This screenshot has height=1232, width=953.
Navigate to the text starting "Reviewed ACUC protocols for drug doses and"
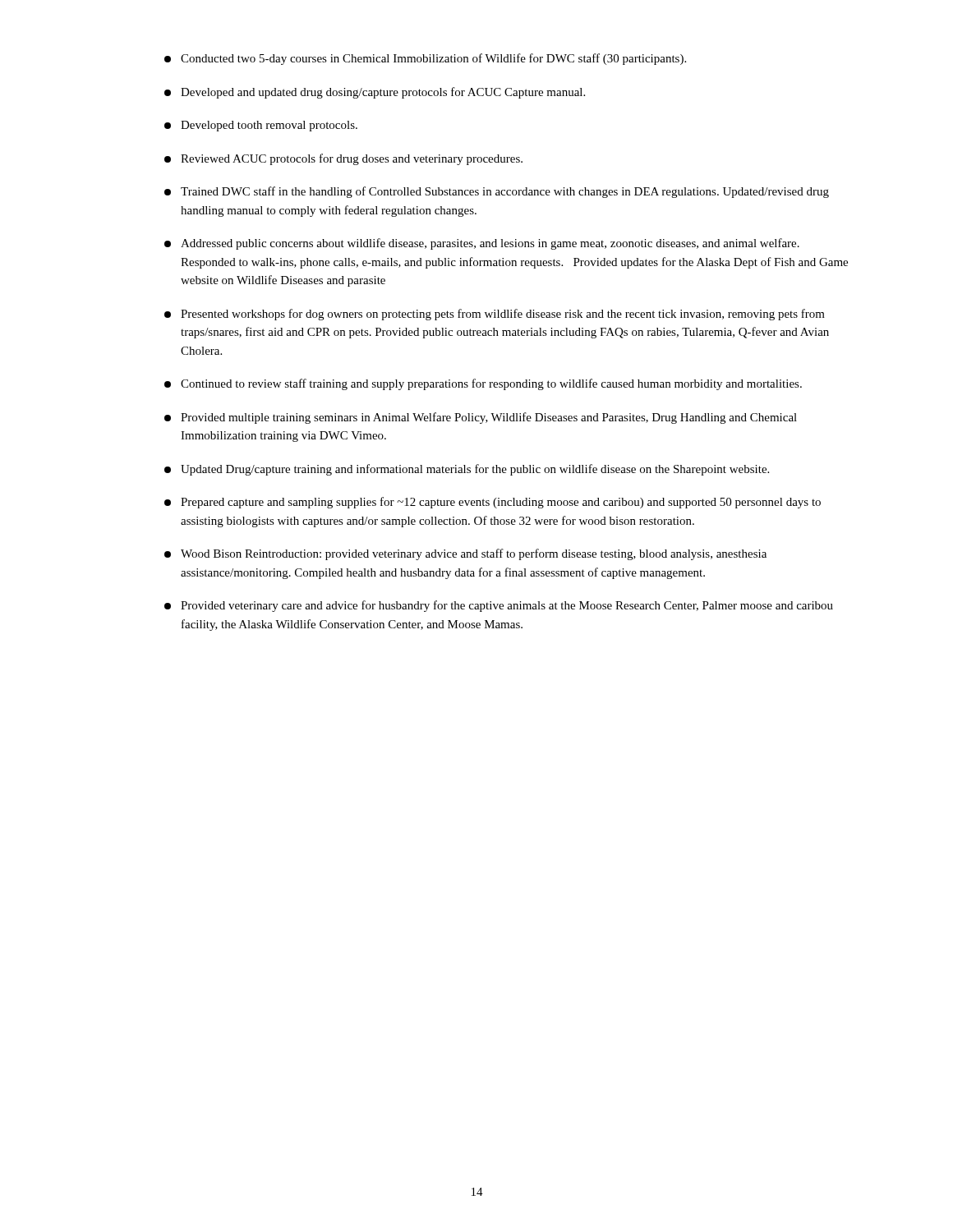pyautogui.click(x=509, y=158)
